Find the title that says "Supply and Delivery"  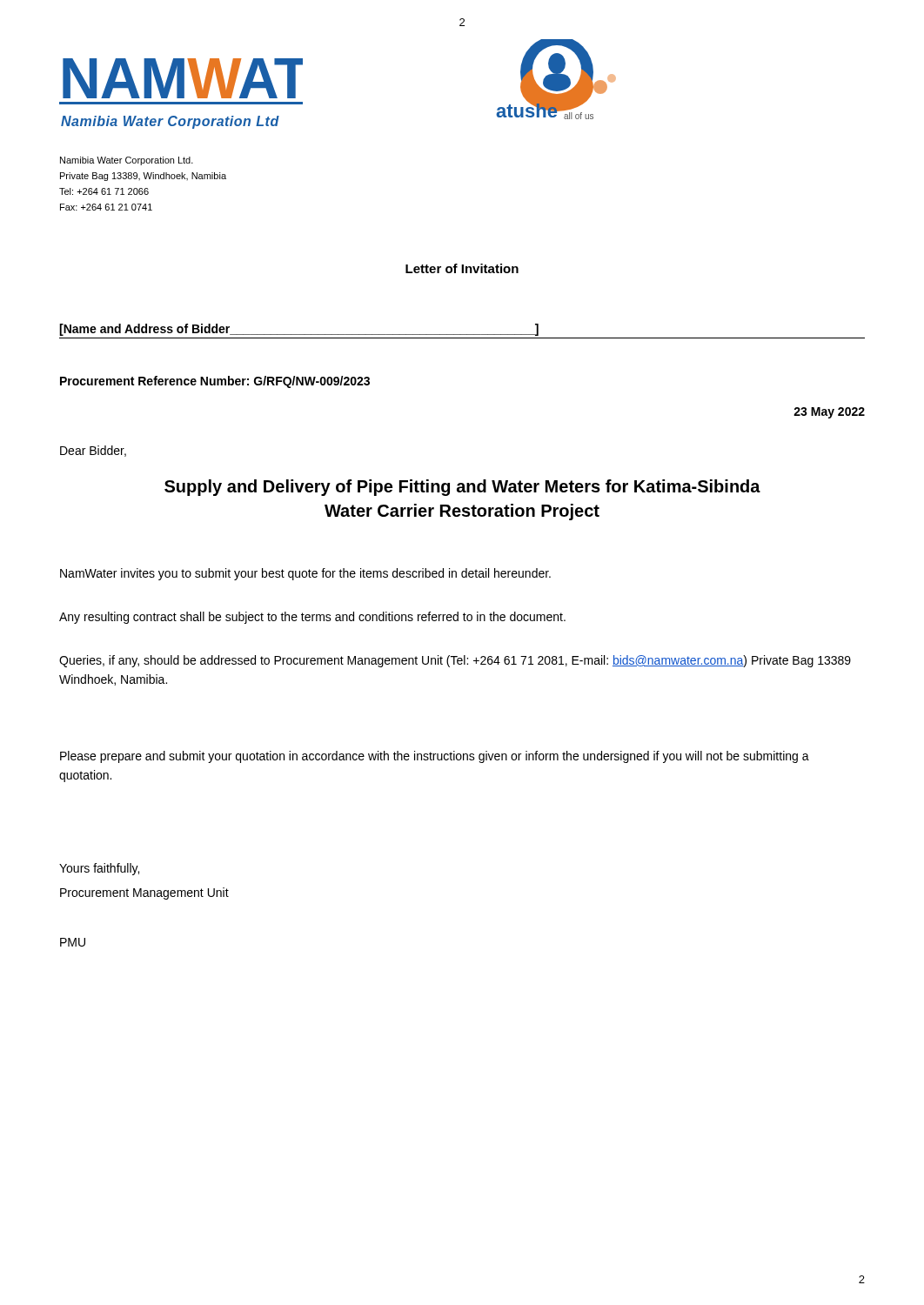click(462, 499)
